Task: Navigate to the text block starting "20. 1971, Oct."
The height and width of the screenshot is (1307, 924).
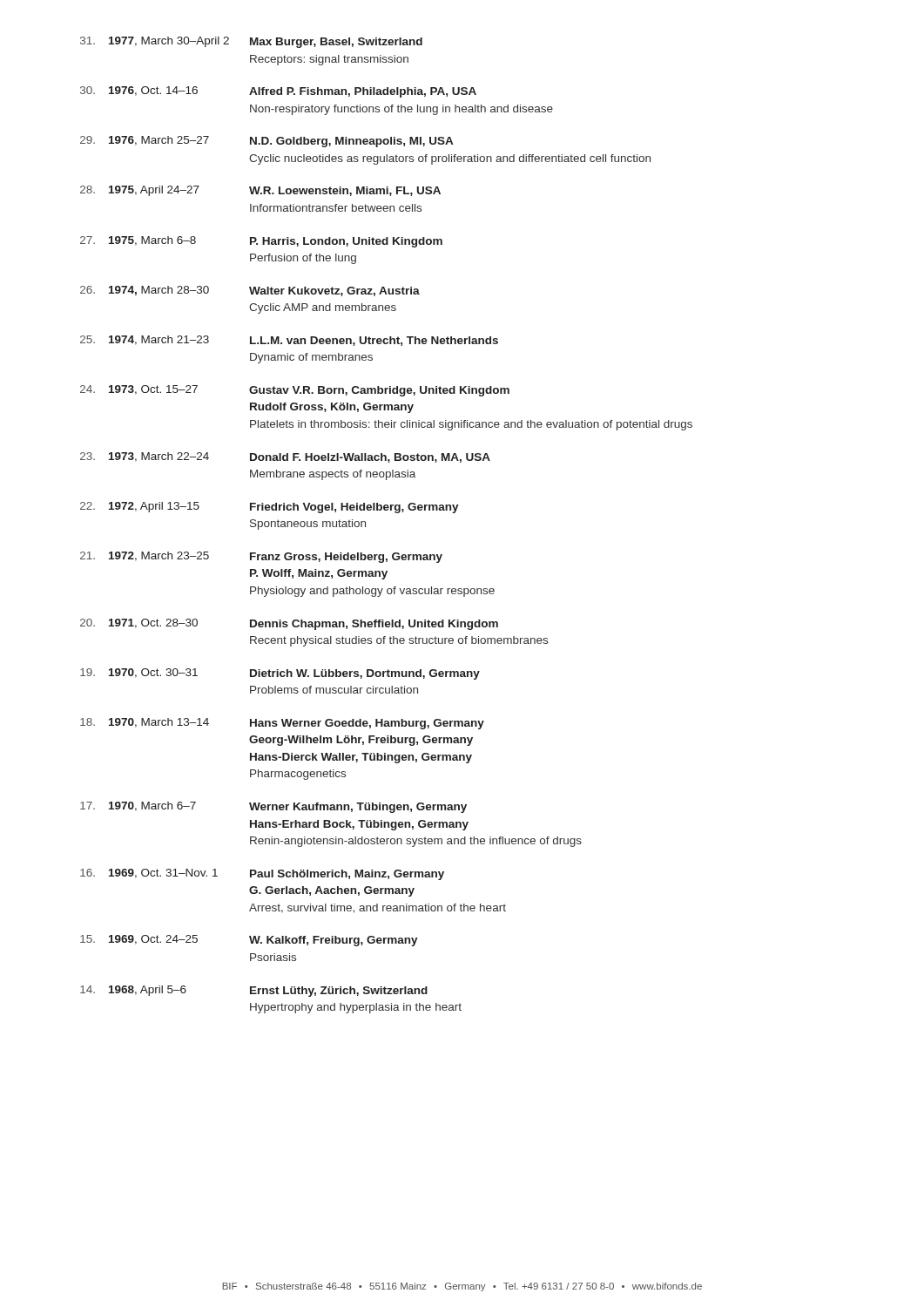Action: 462,632
